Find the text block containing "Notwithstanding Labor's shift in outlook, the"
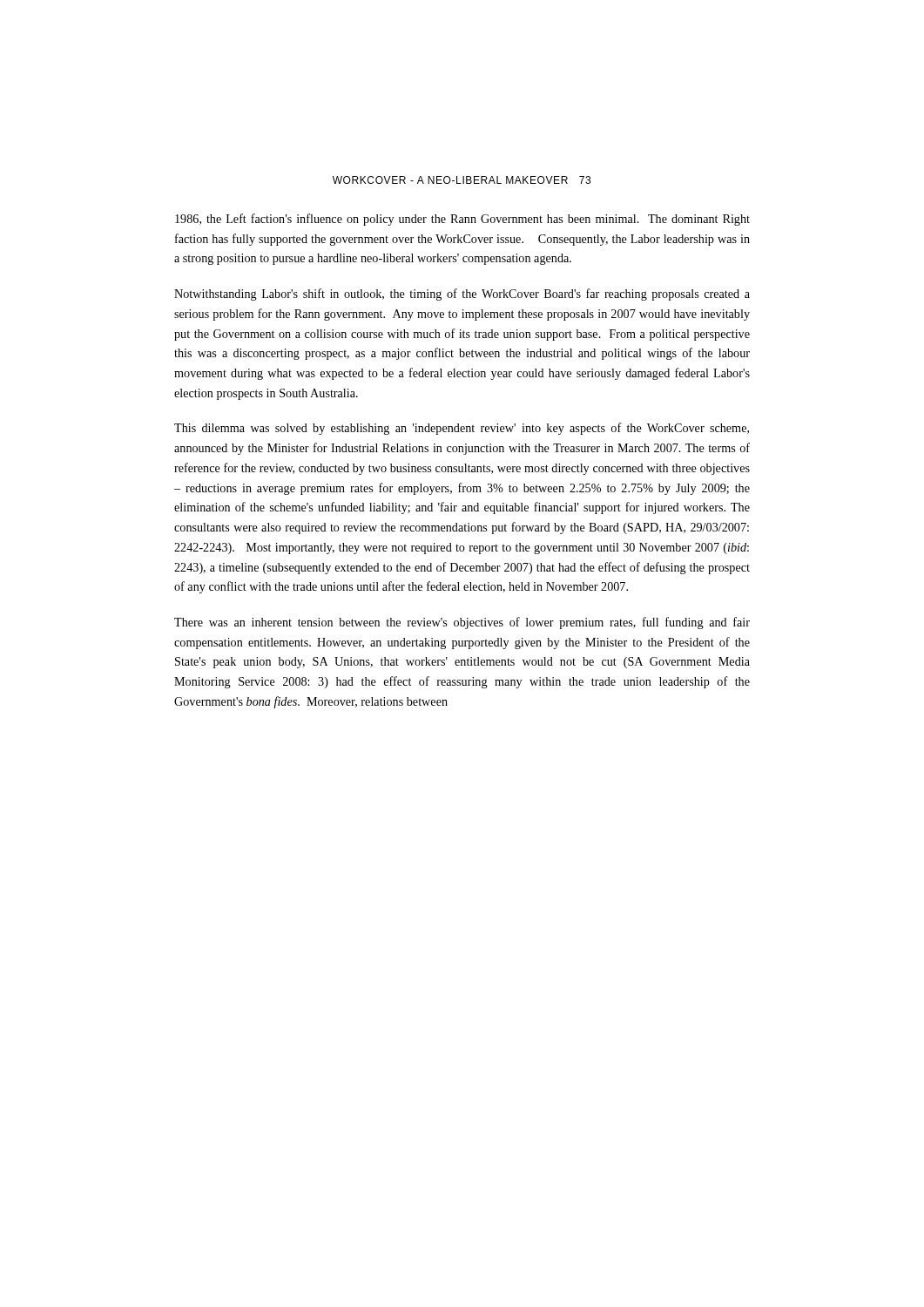This screenshot has height=1307, width=924. click(462, 343)
